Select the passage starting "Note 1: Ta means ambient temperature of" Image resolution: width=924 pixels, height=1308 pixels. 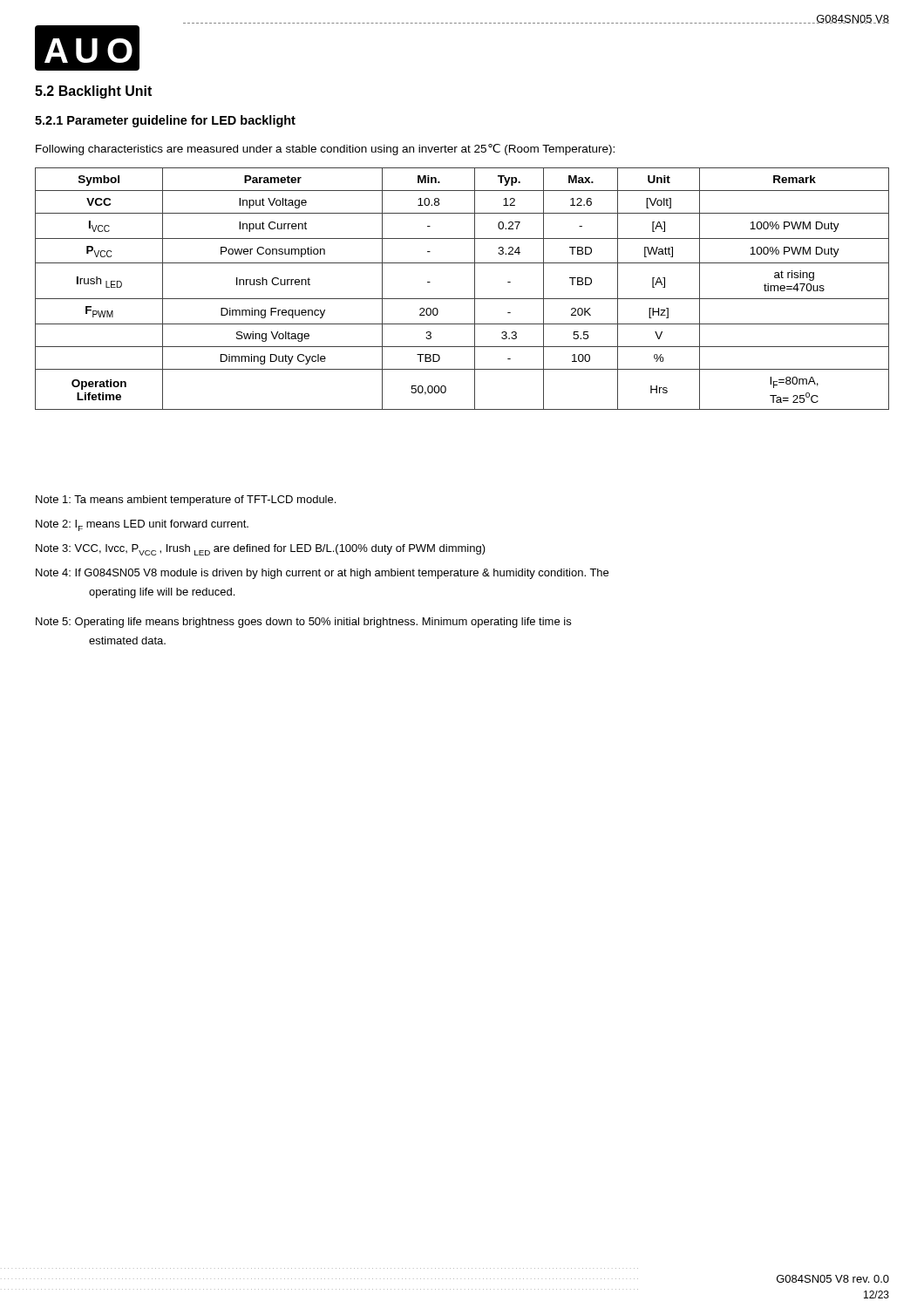[x=186, y=499]
